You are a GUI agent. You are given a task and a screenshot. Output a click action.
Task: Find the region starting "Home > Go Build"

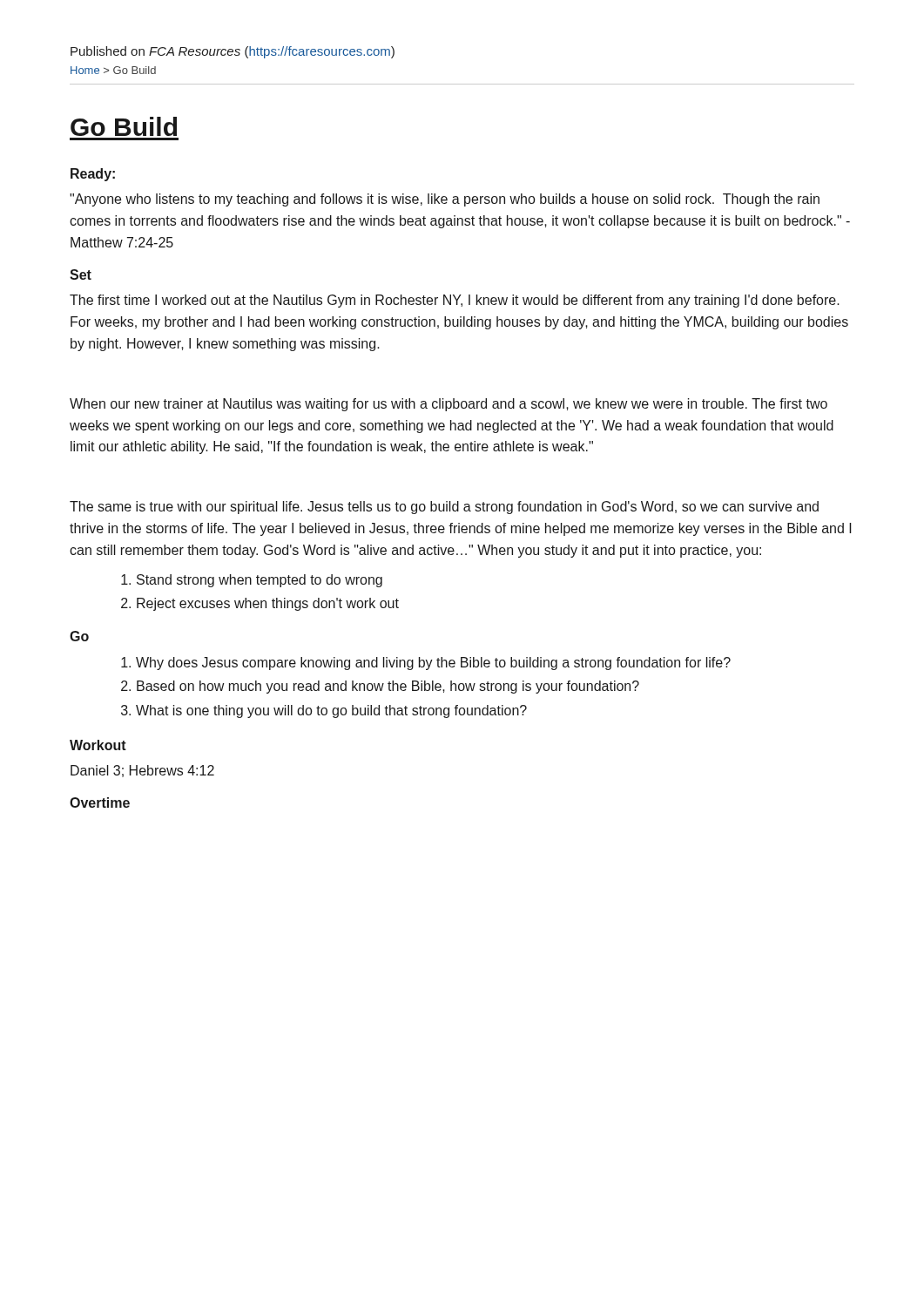coord(113,70)
